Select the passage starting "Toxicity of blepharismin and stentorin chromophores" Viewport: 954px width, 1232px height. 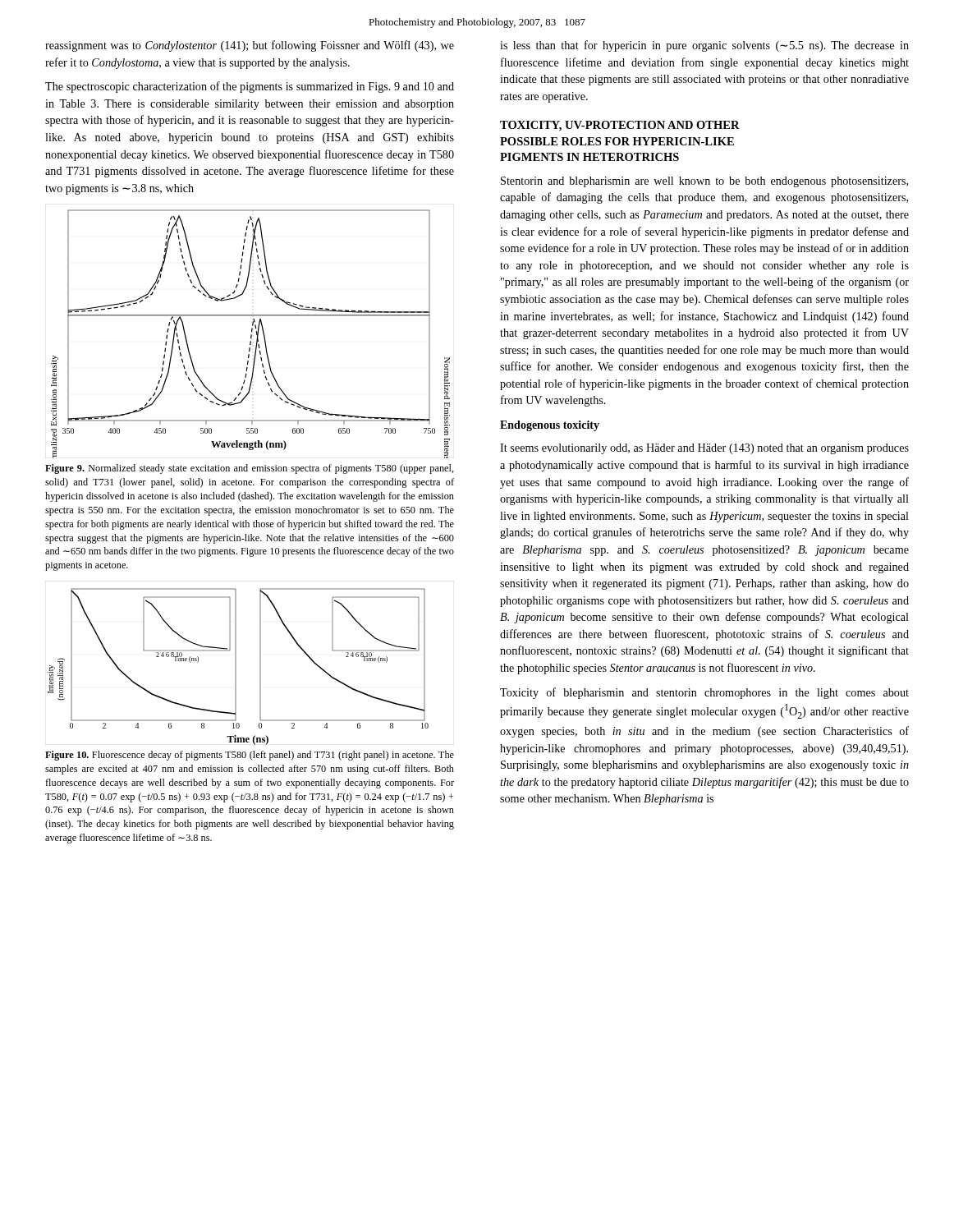pos(704,746)
